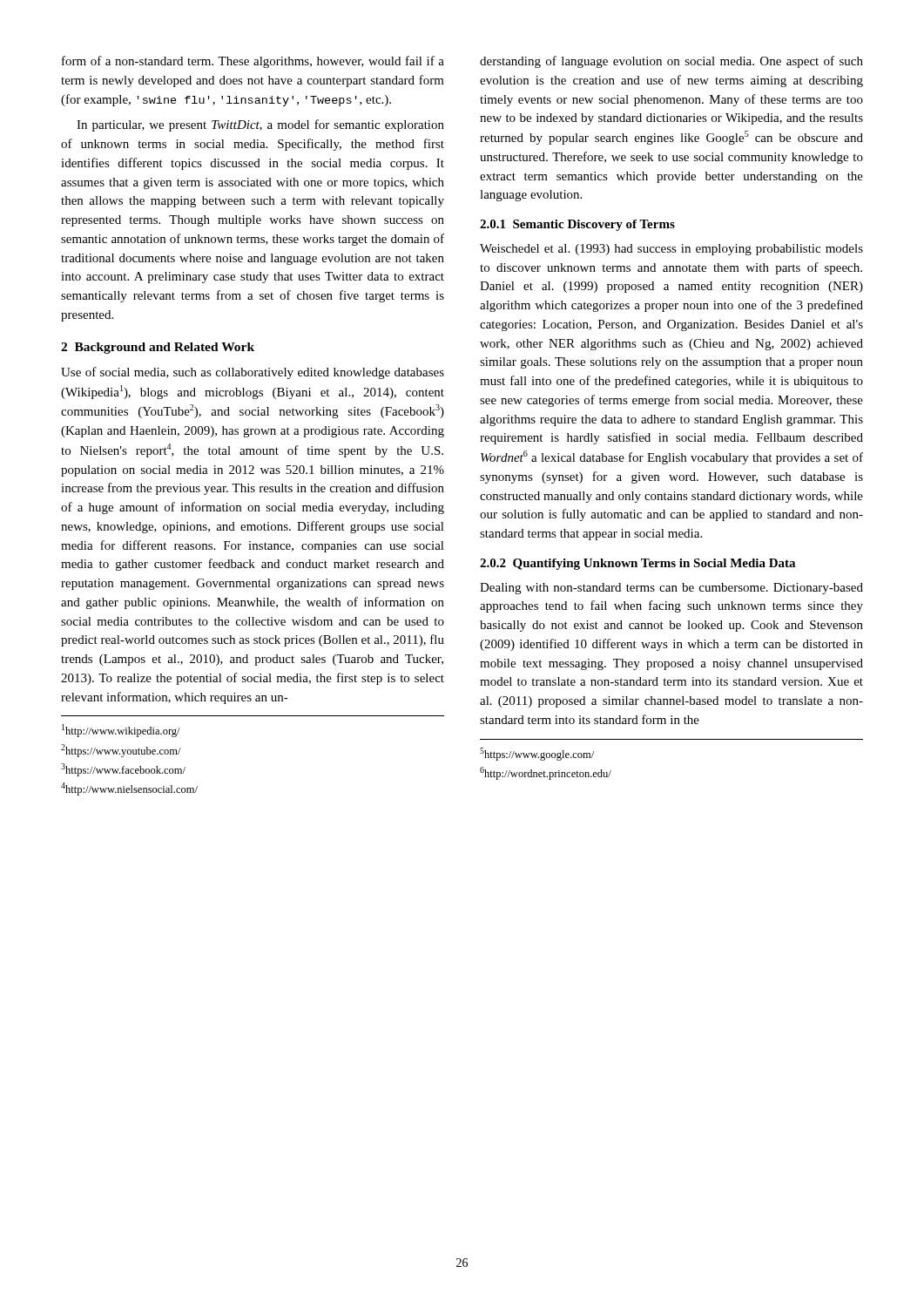Click on the block starting "Dealing with non-standard terms can be"
Viewport: 924px width, 1307px height.
(671, 654)
